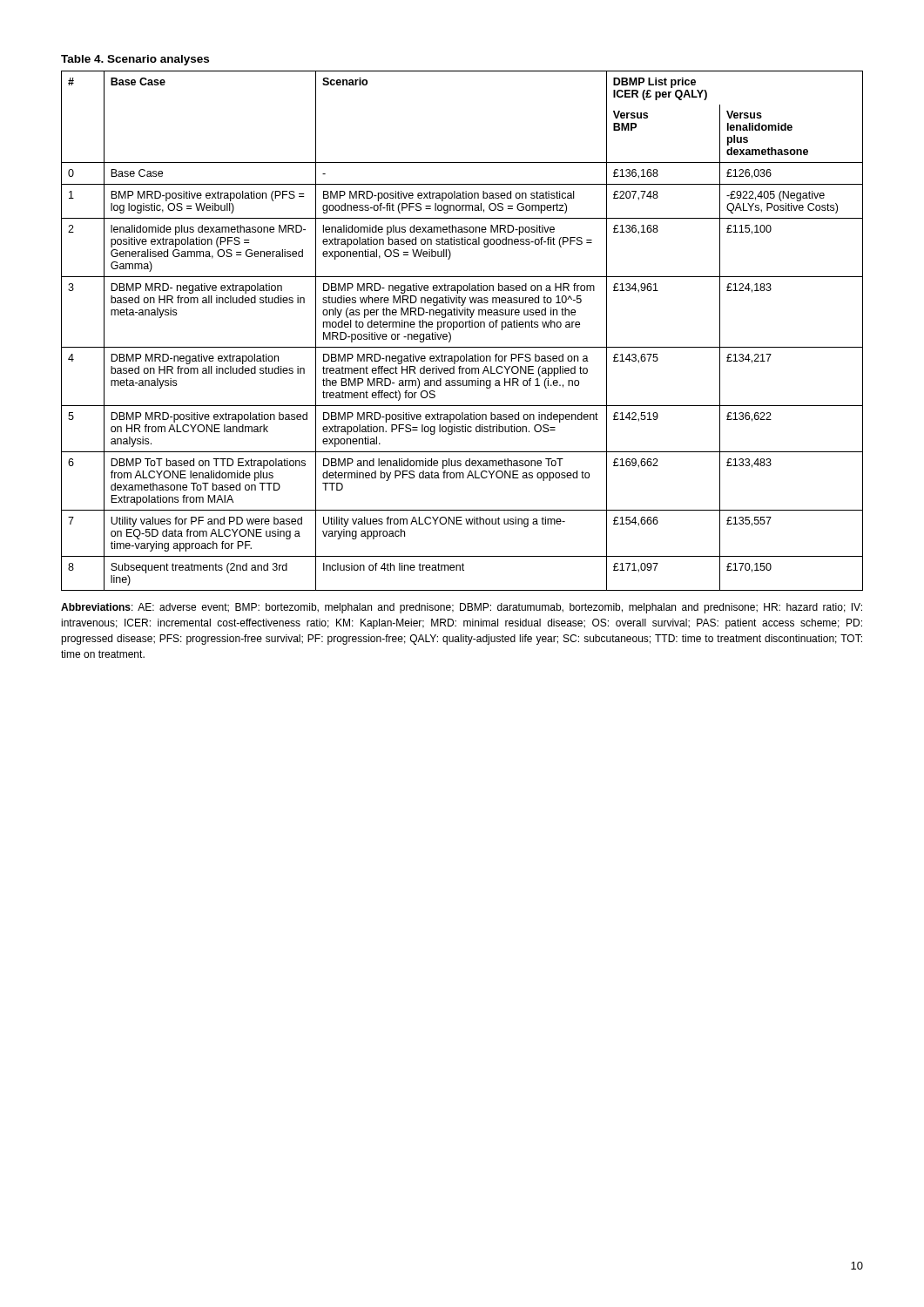Select a footnote
Image resolution: width=924 pixels, height=1307 pixels.
[x=462, y=631]
